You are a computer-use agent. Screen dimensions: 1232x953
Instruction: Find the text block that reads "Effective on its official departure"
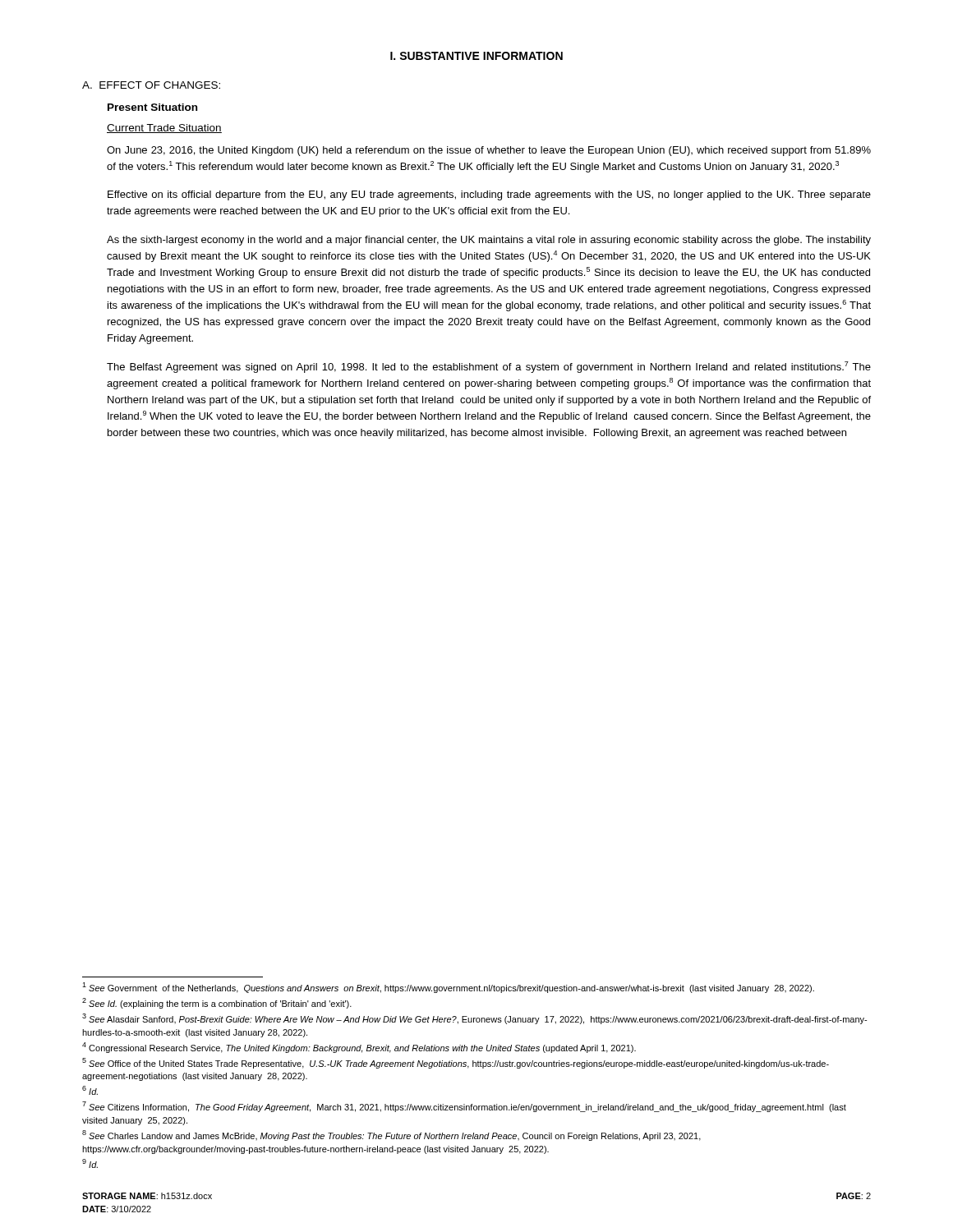coord(489,203)
